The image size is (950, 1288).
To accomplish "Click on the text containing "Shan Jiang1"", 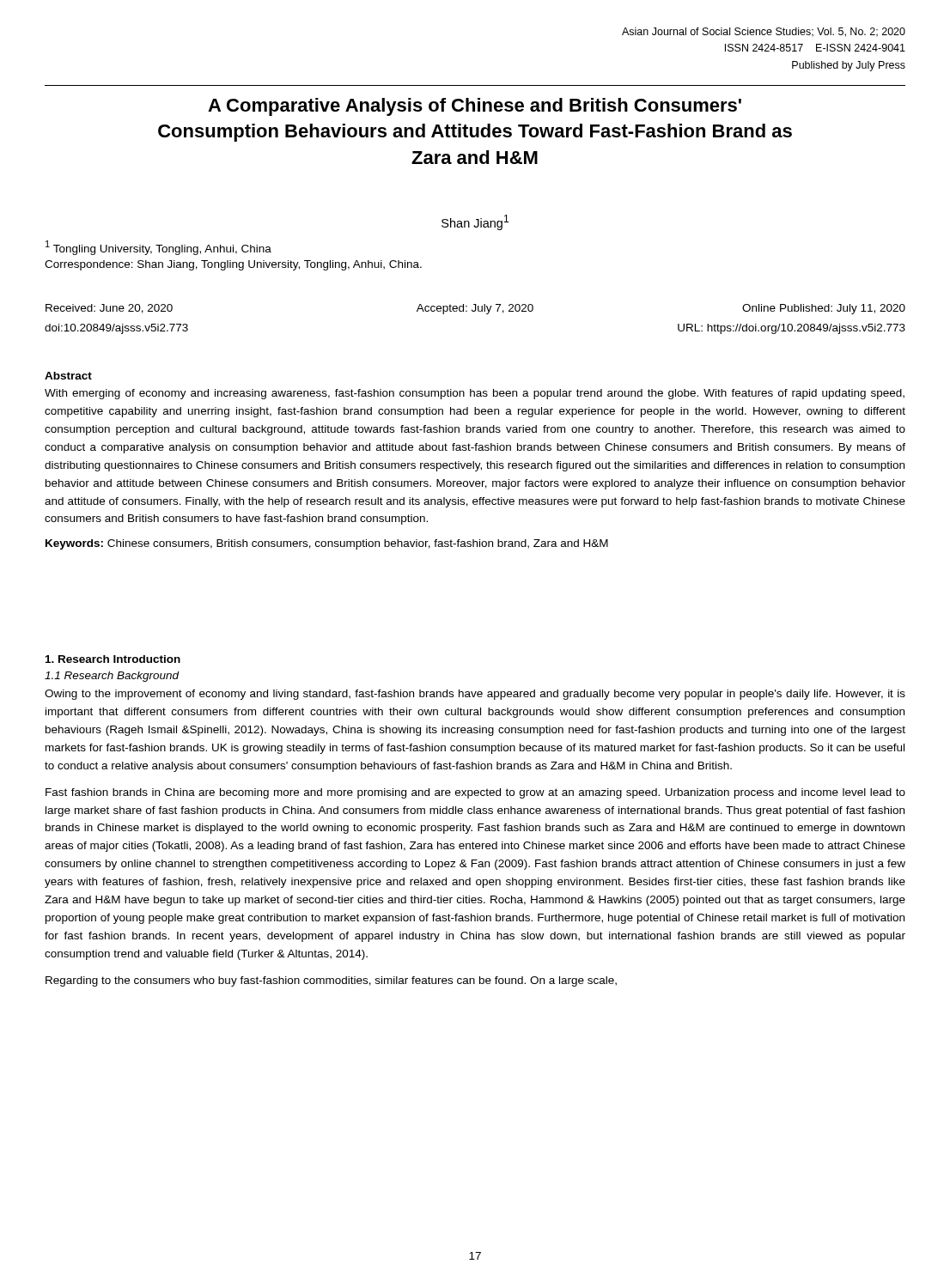I will [475, 221].
